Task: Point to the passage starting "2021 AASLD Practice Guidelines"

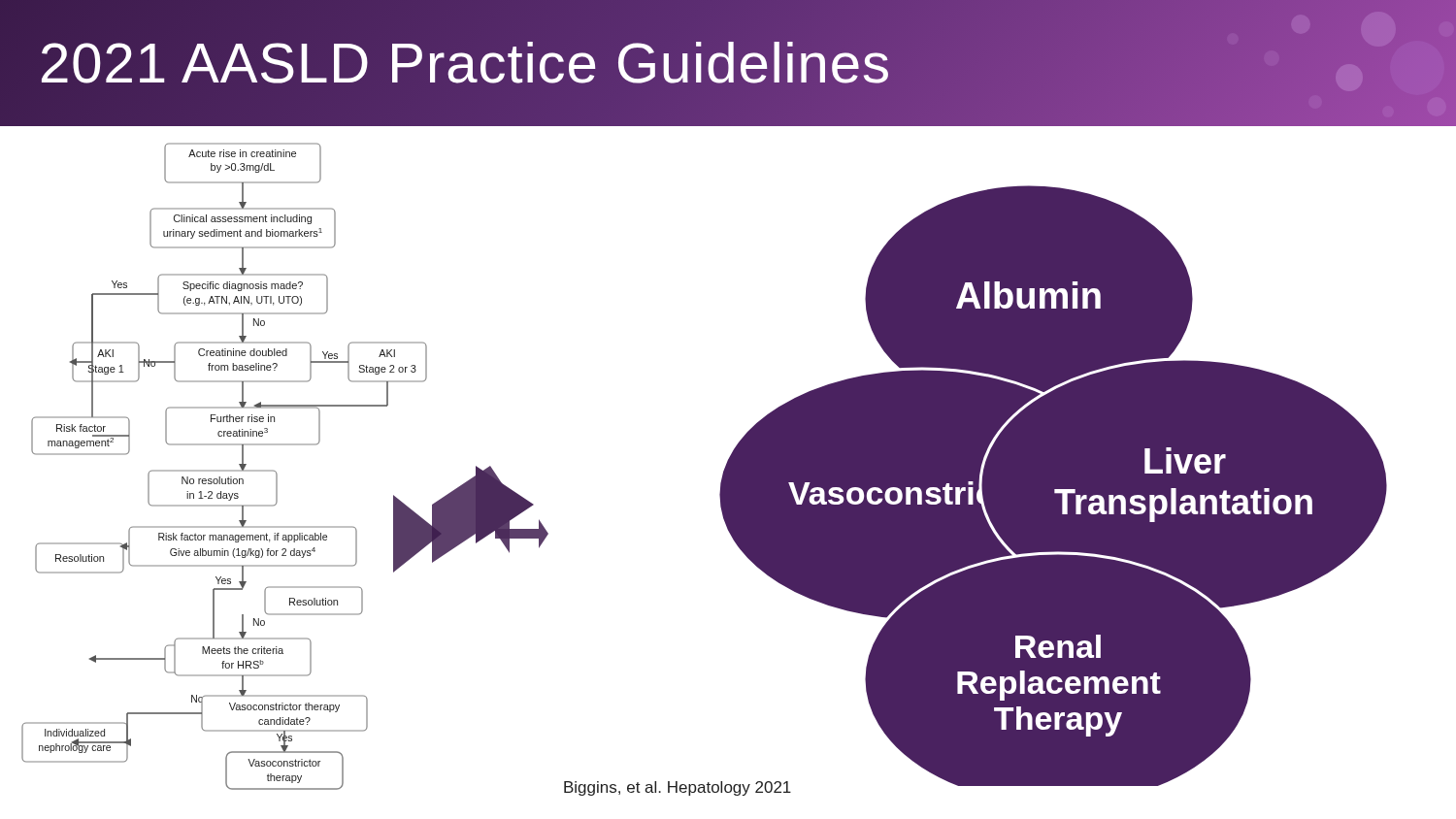Action: (x=465, y=63)
